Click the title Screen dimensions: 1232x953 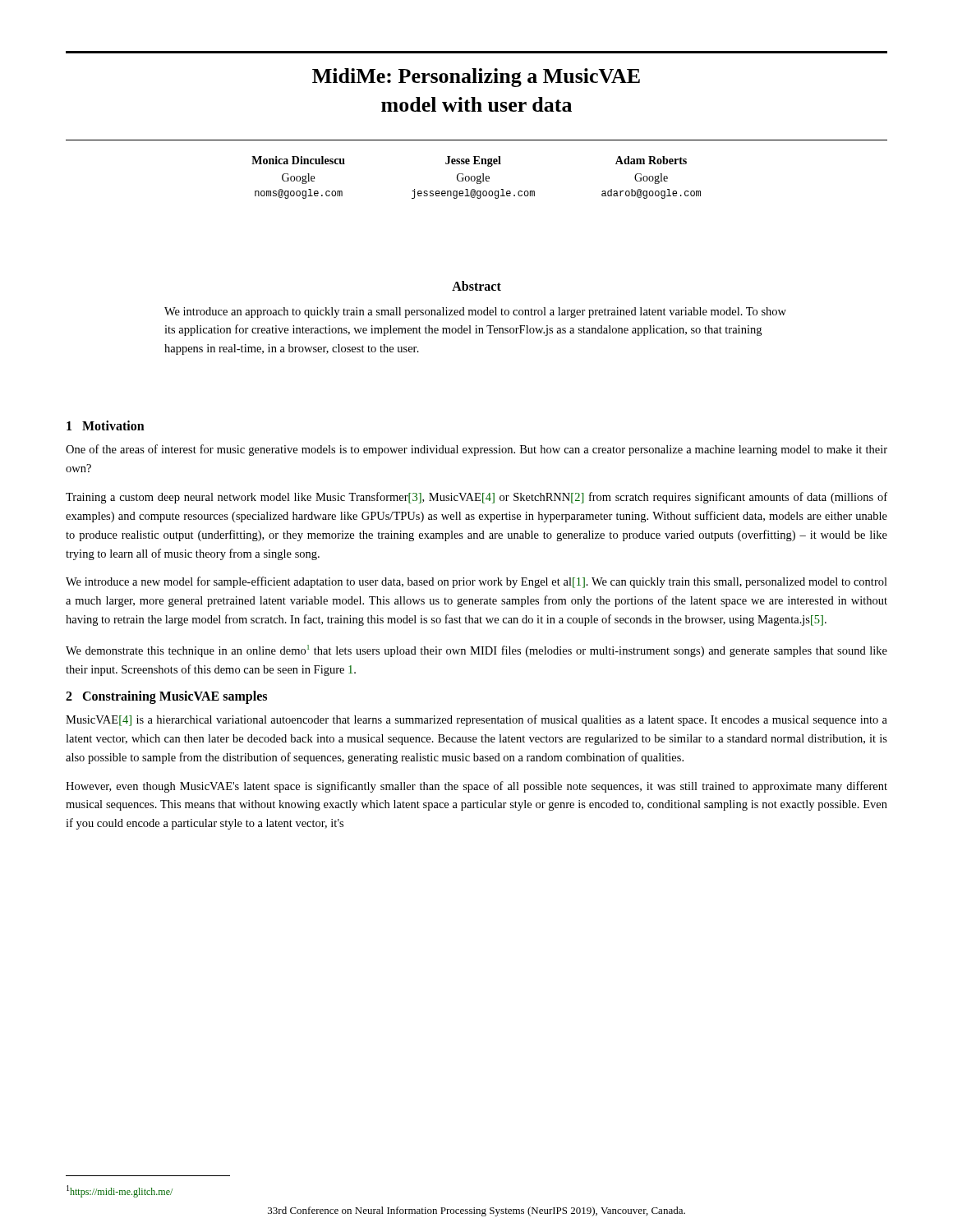(x=476, y=90)
